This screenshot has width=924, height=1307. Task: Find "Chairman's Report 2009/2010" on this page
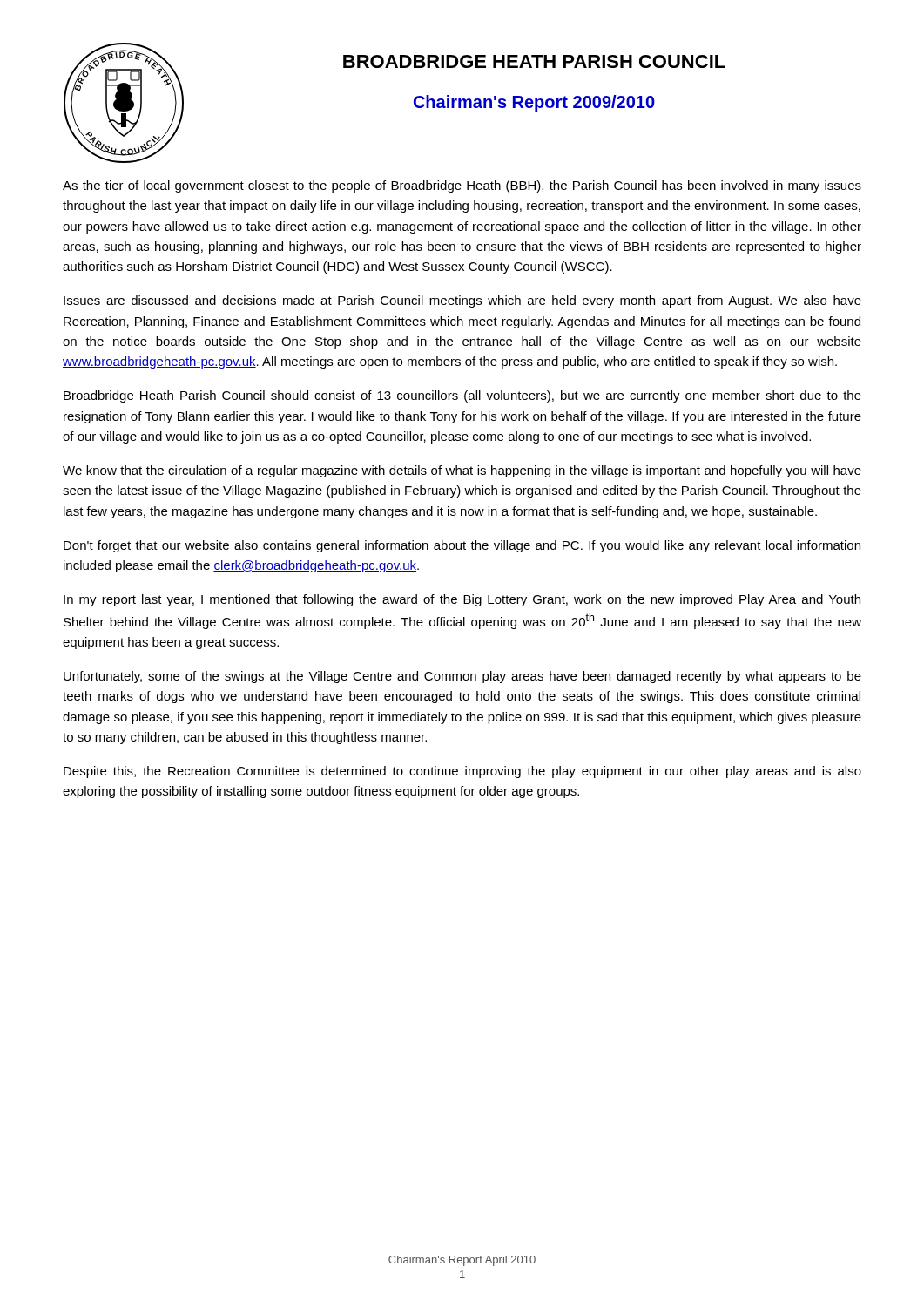coord(534,102)
